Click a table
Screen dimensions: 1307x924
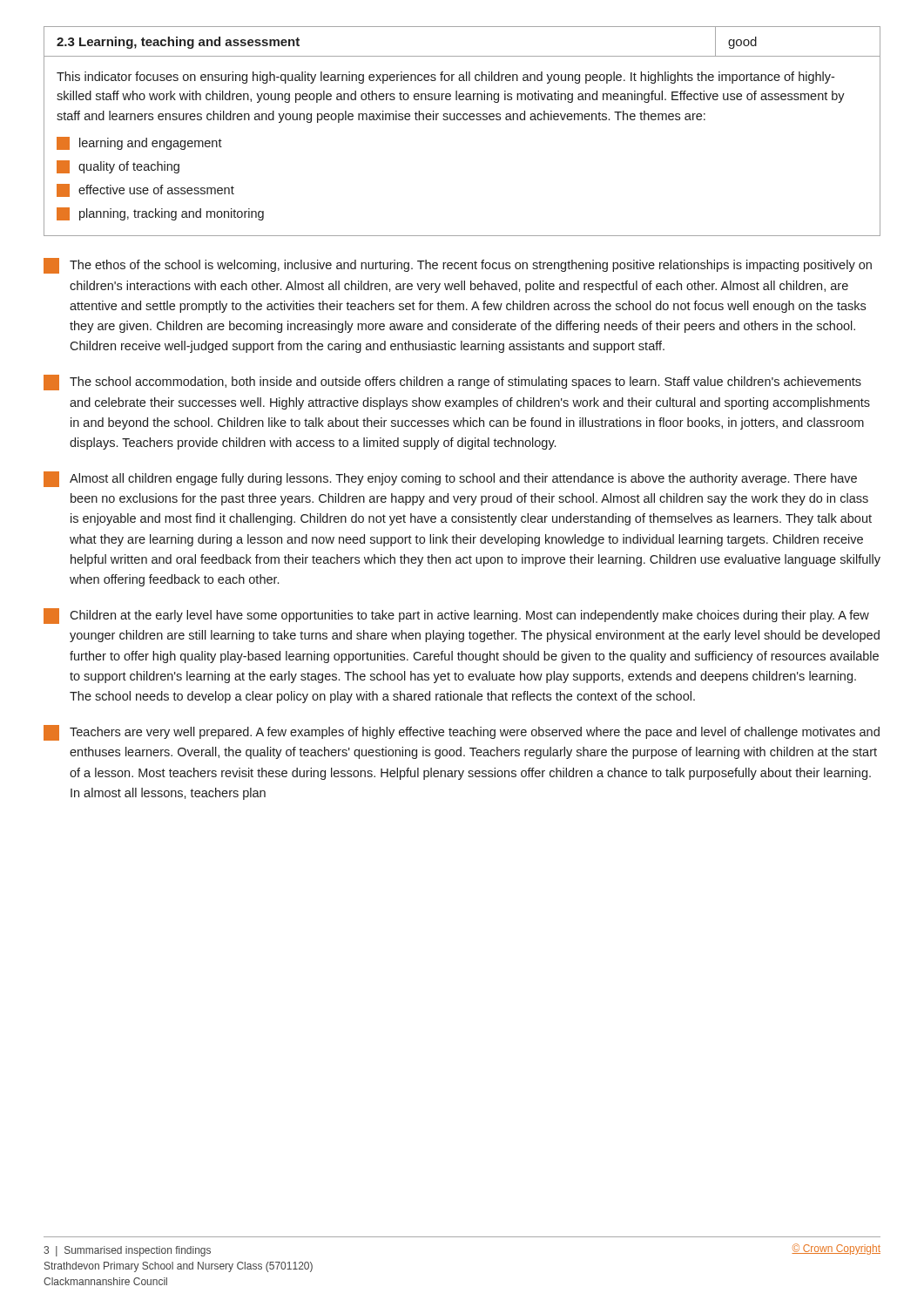tap(462, 131)
